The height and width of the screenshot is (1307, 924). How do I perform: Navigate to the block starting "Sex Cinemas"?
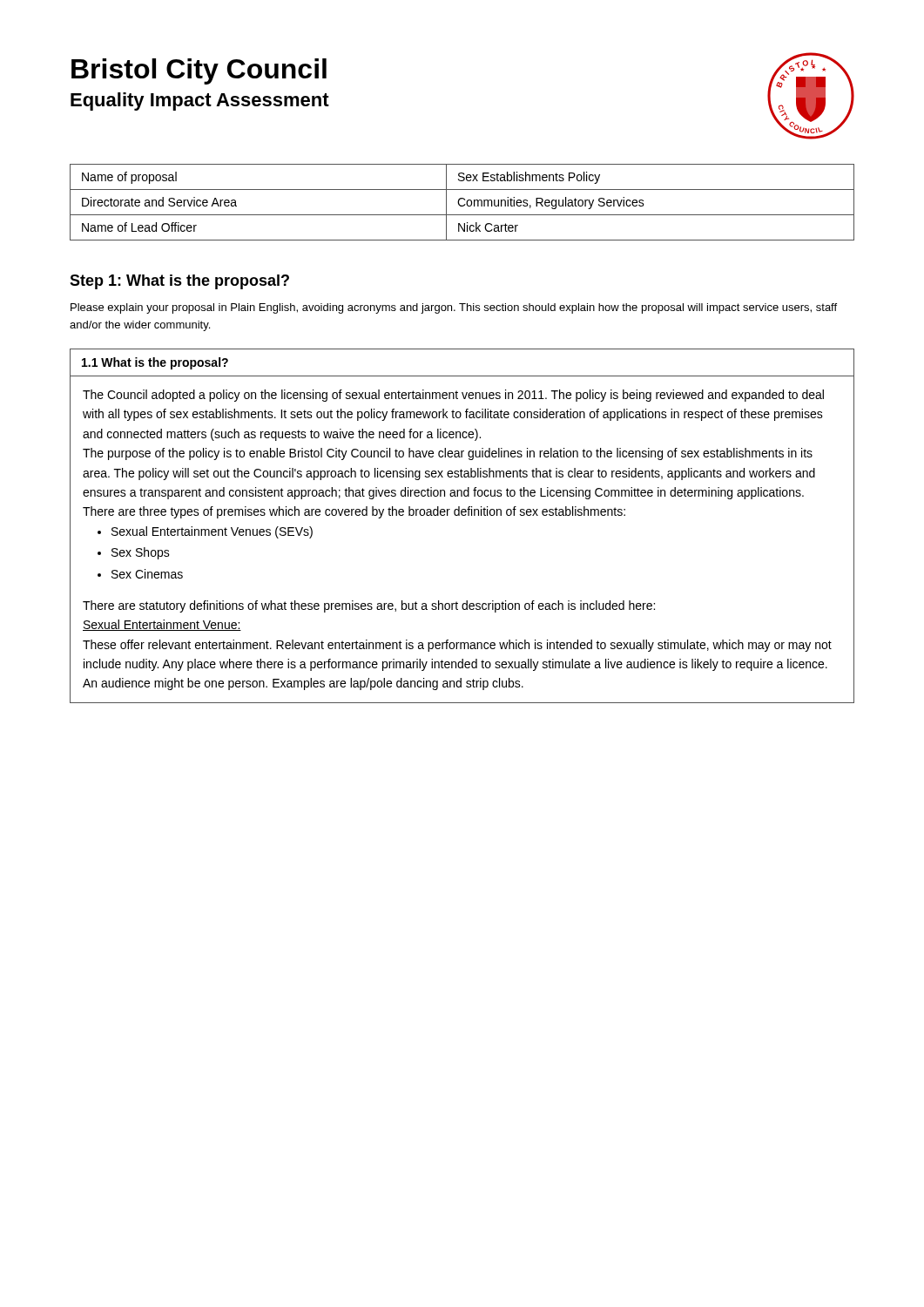click(x=147, y=574)
